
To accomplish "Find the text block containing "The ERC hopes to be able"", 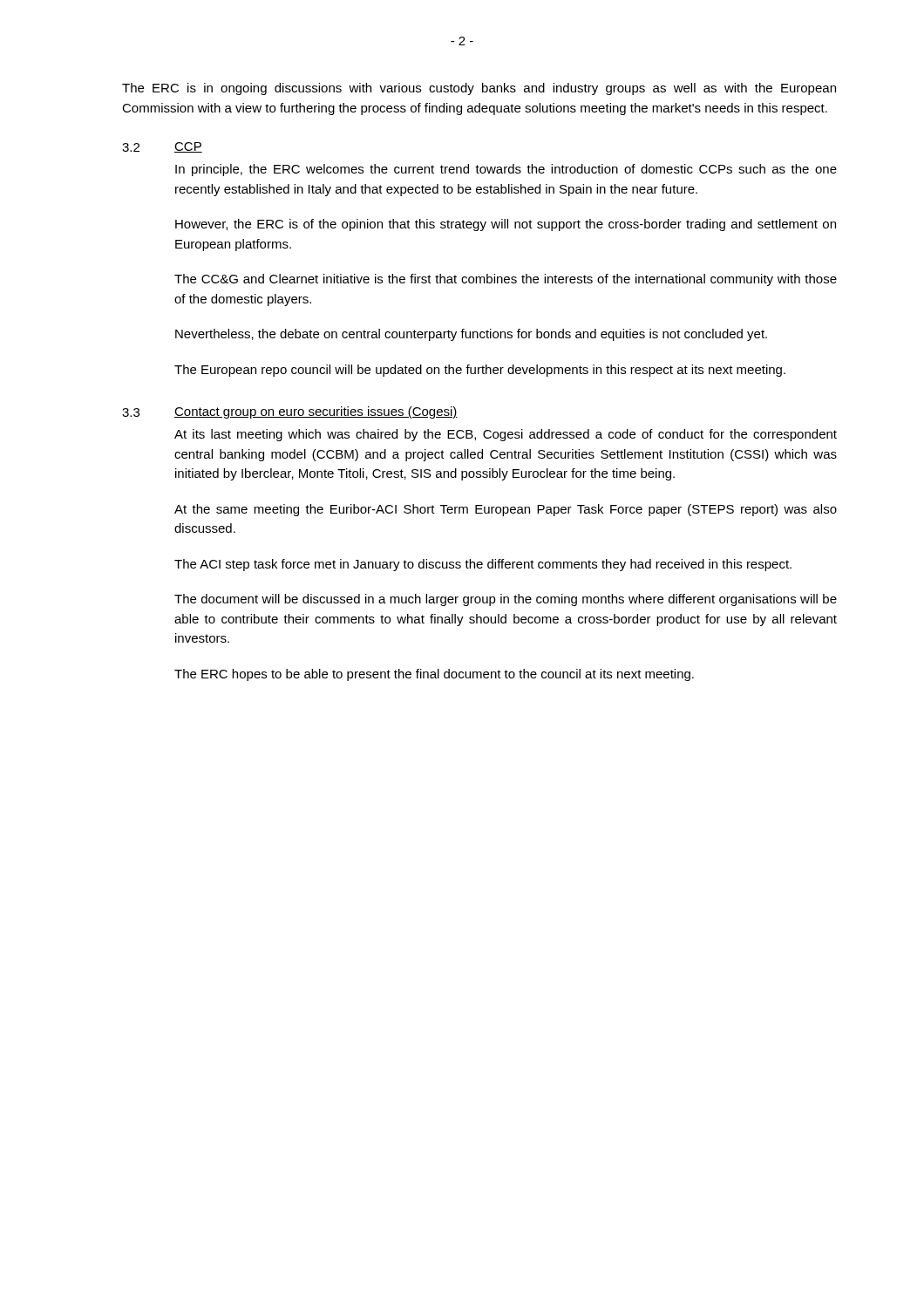I will pos(435,673).
